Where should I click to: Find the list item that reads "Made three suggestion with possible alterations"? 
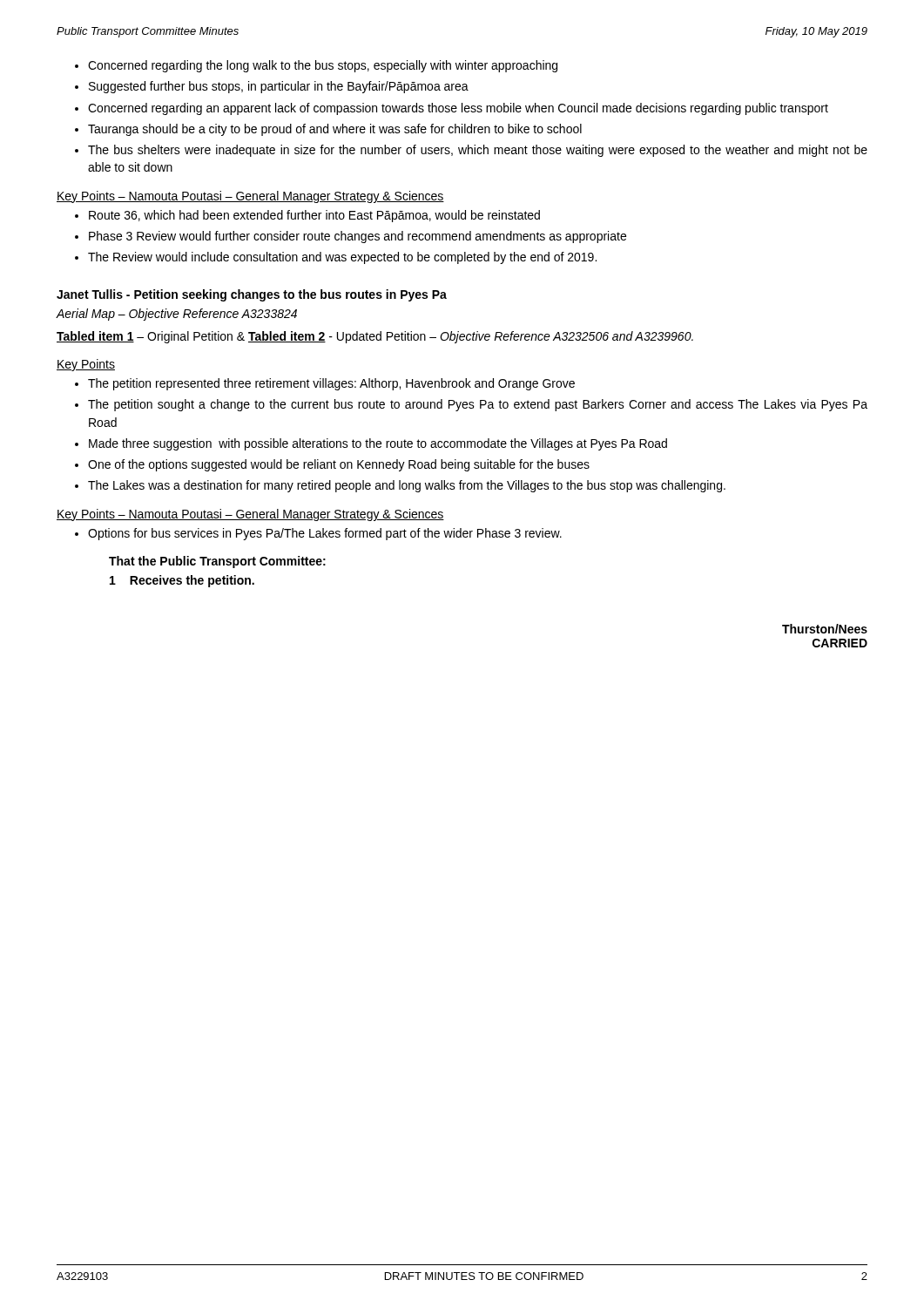point(378,443)
